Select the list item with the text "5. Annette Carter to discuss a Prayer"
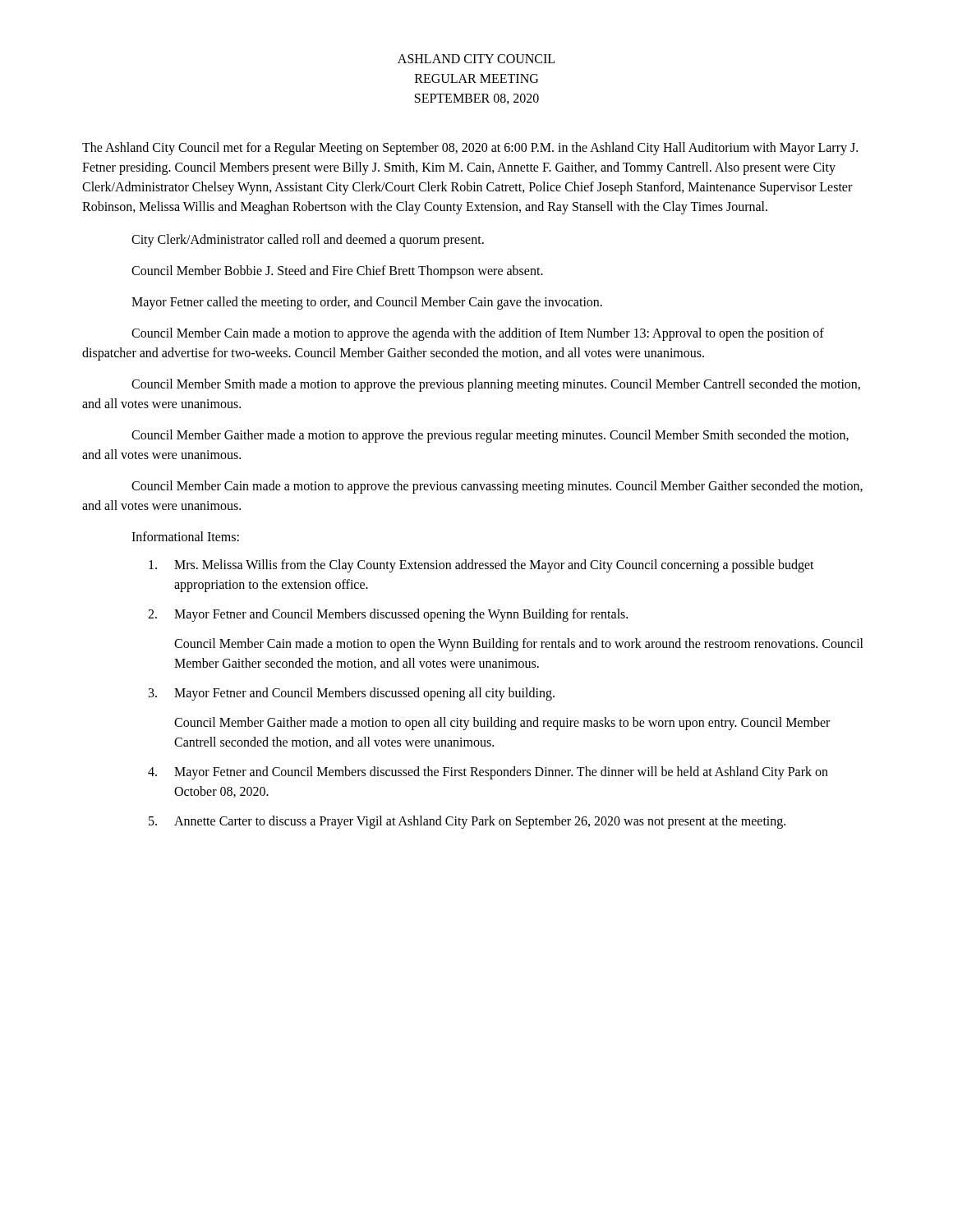The height and width of the screenshot is (1232, 953). point(509,821)
